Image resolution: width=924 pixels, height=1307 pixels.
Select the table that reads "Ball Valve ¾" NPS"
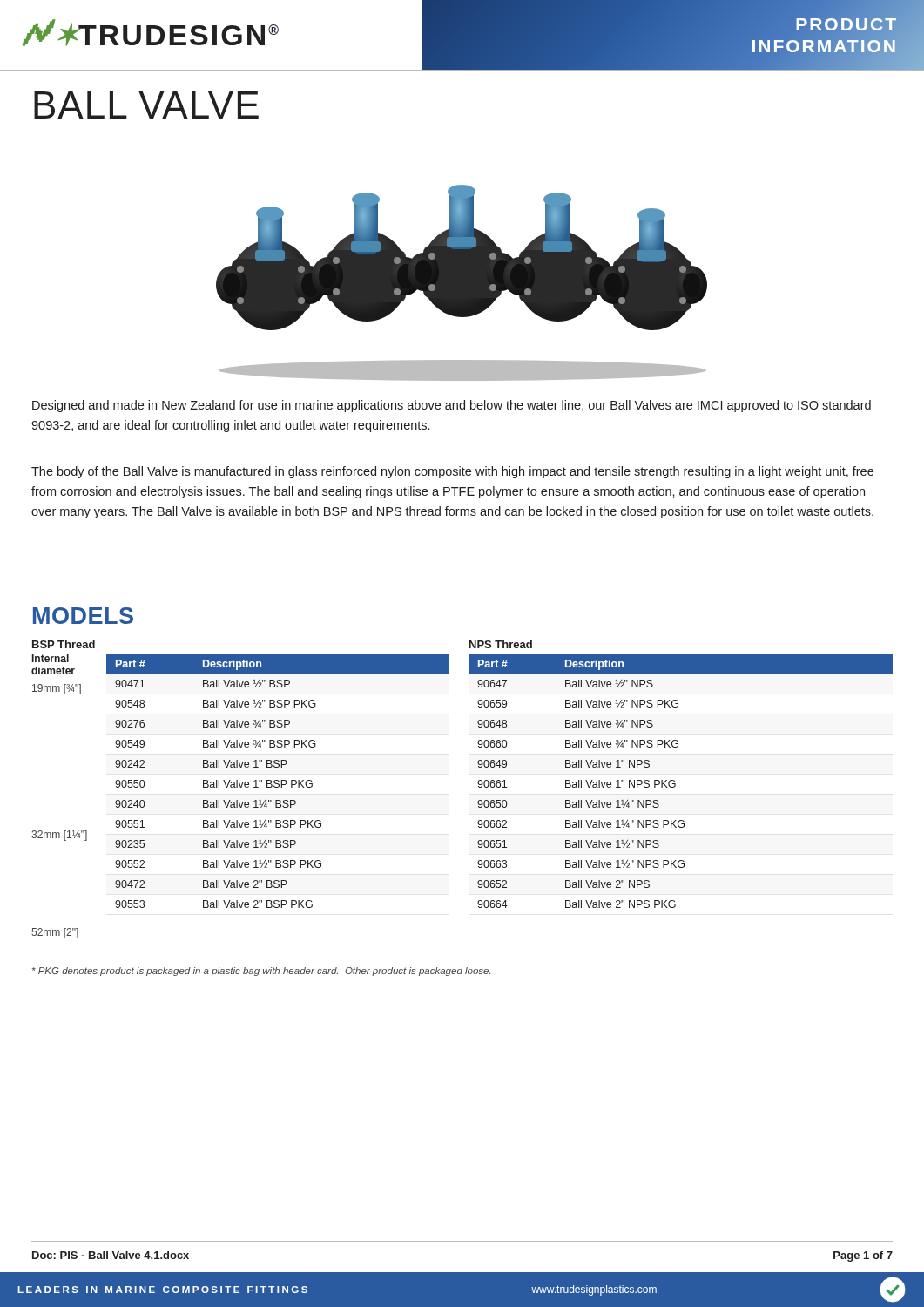[x=681, y=776]
